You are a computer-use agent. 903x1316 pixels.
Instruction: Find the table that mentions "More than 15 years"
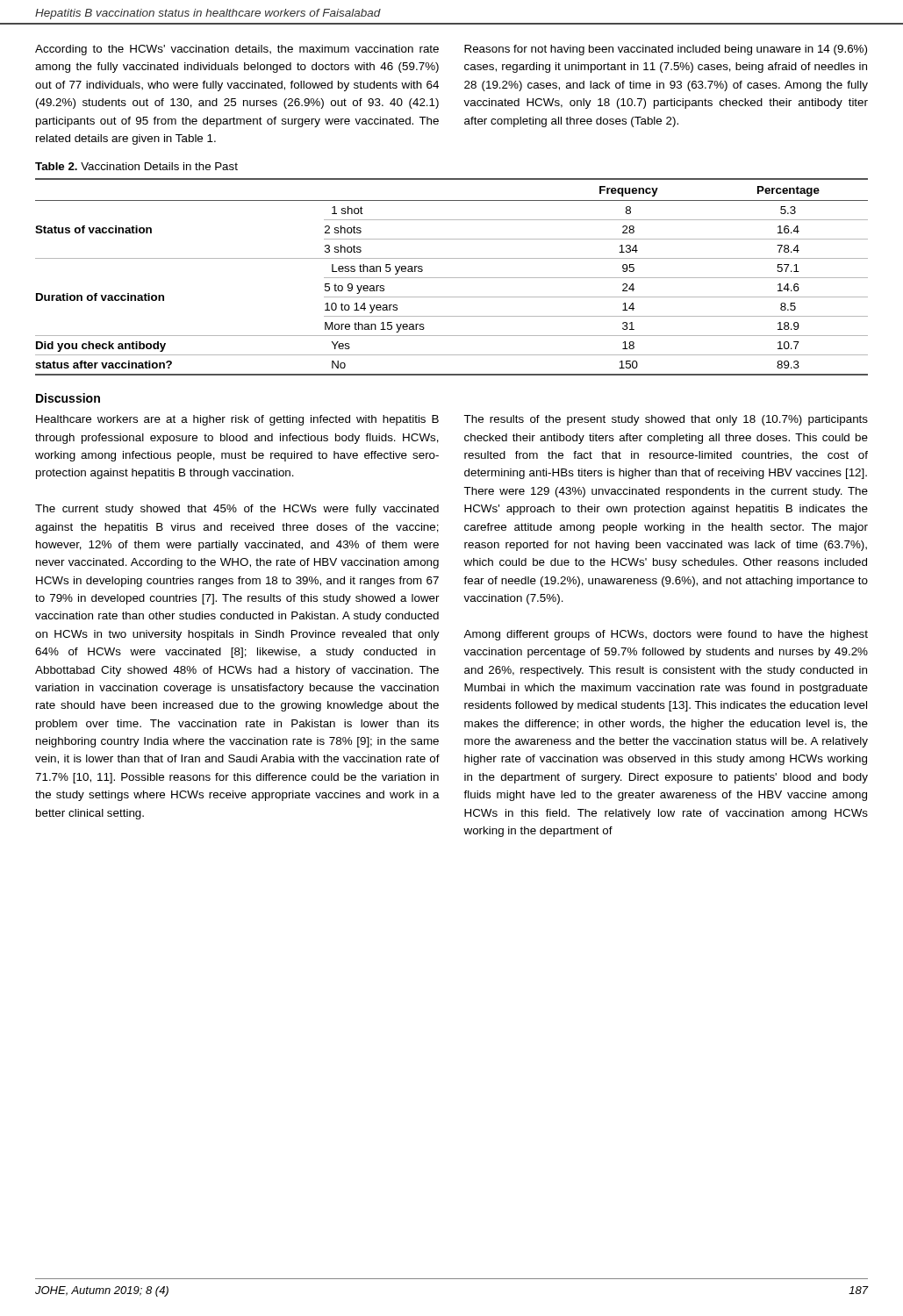tap(452, 277)
